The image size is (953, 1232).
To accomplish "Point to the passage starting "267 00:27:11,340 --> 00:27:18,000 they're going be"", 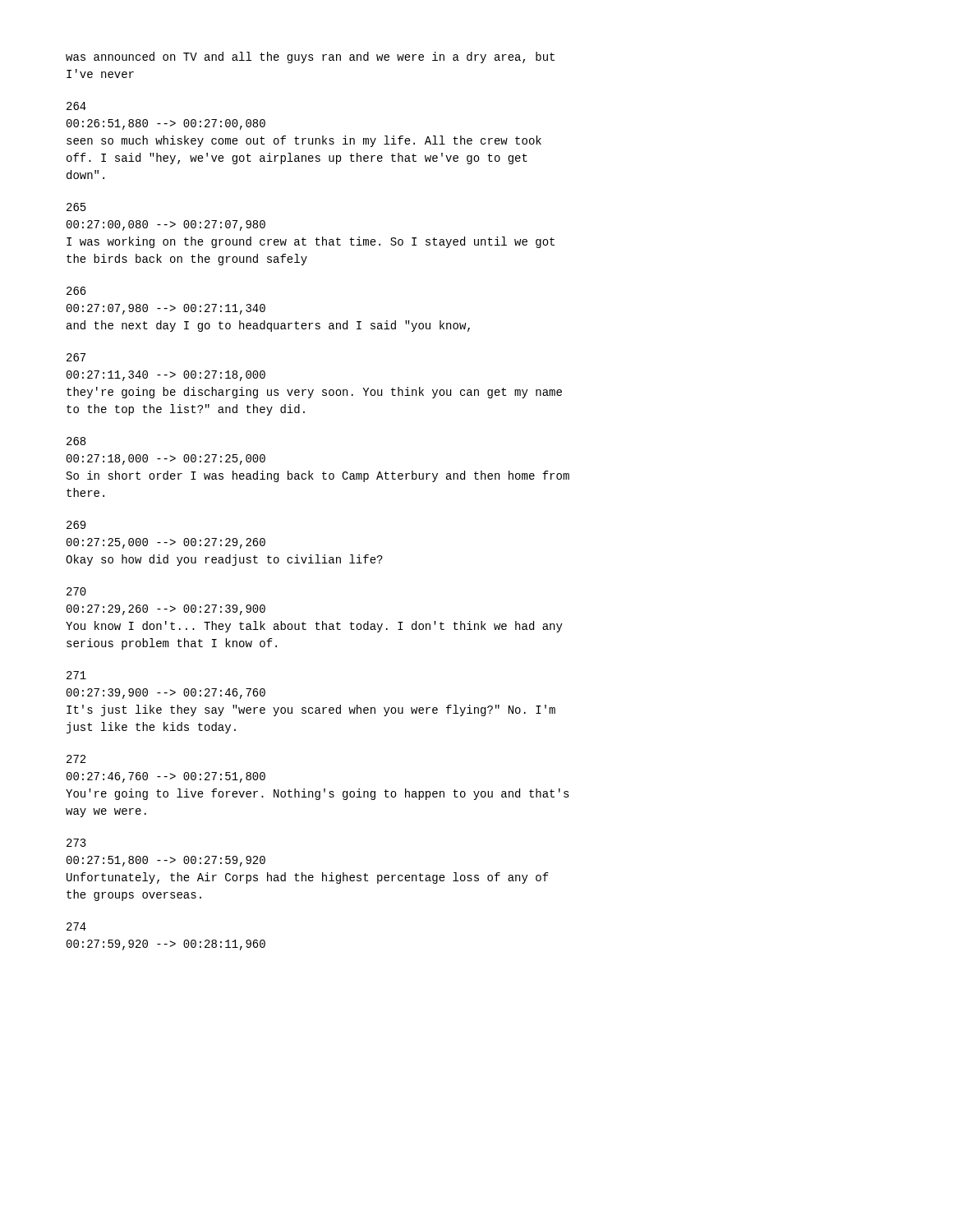I will point(468,384).
